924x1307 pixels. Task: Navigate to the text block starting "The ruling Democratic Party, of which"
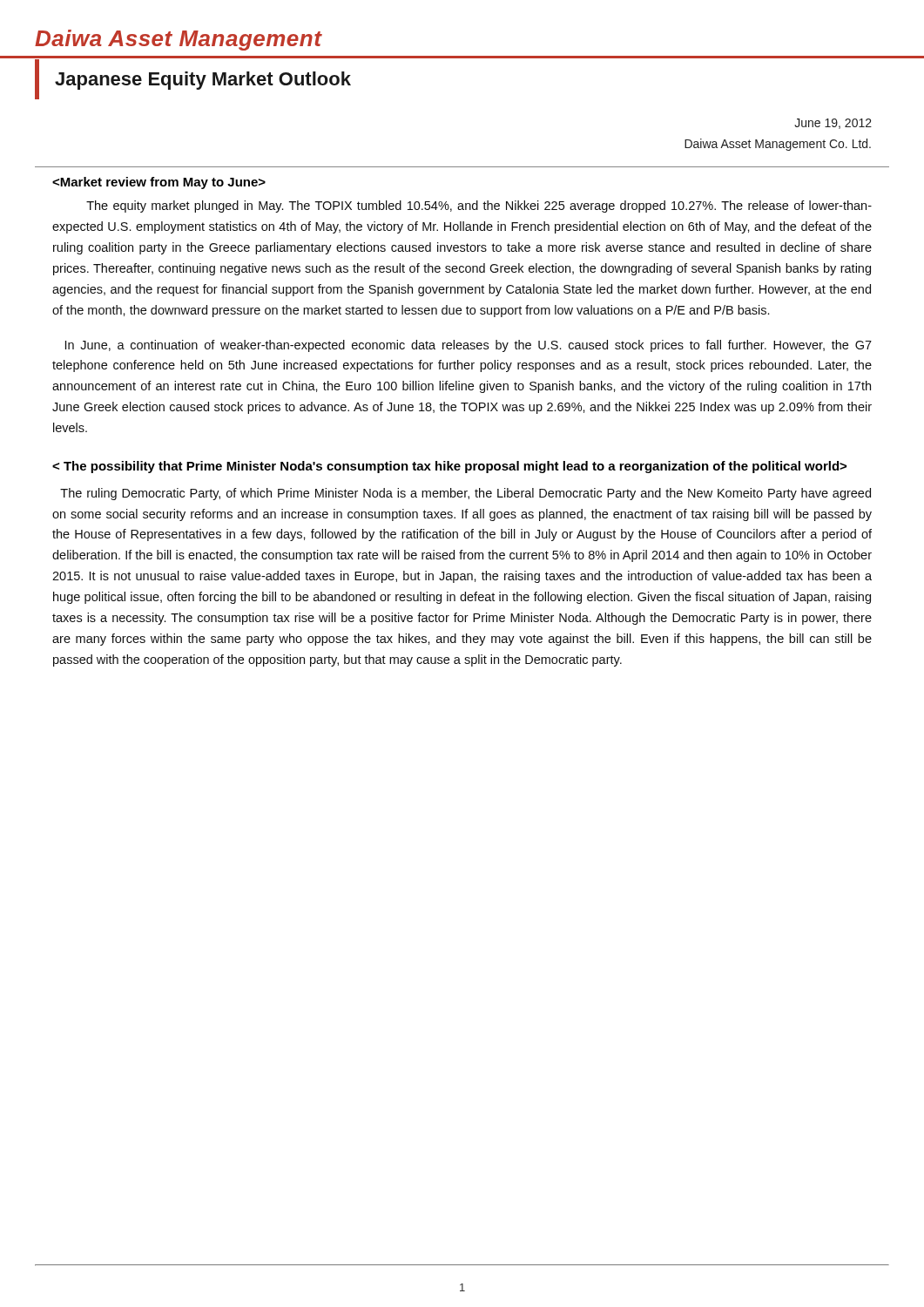coord(462,577)
